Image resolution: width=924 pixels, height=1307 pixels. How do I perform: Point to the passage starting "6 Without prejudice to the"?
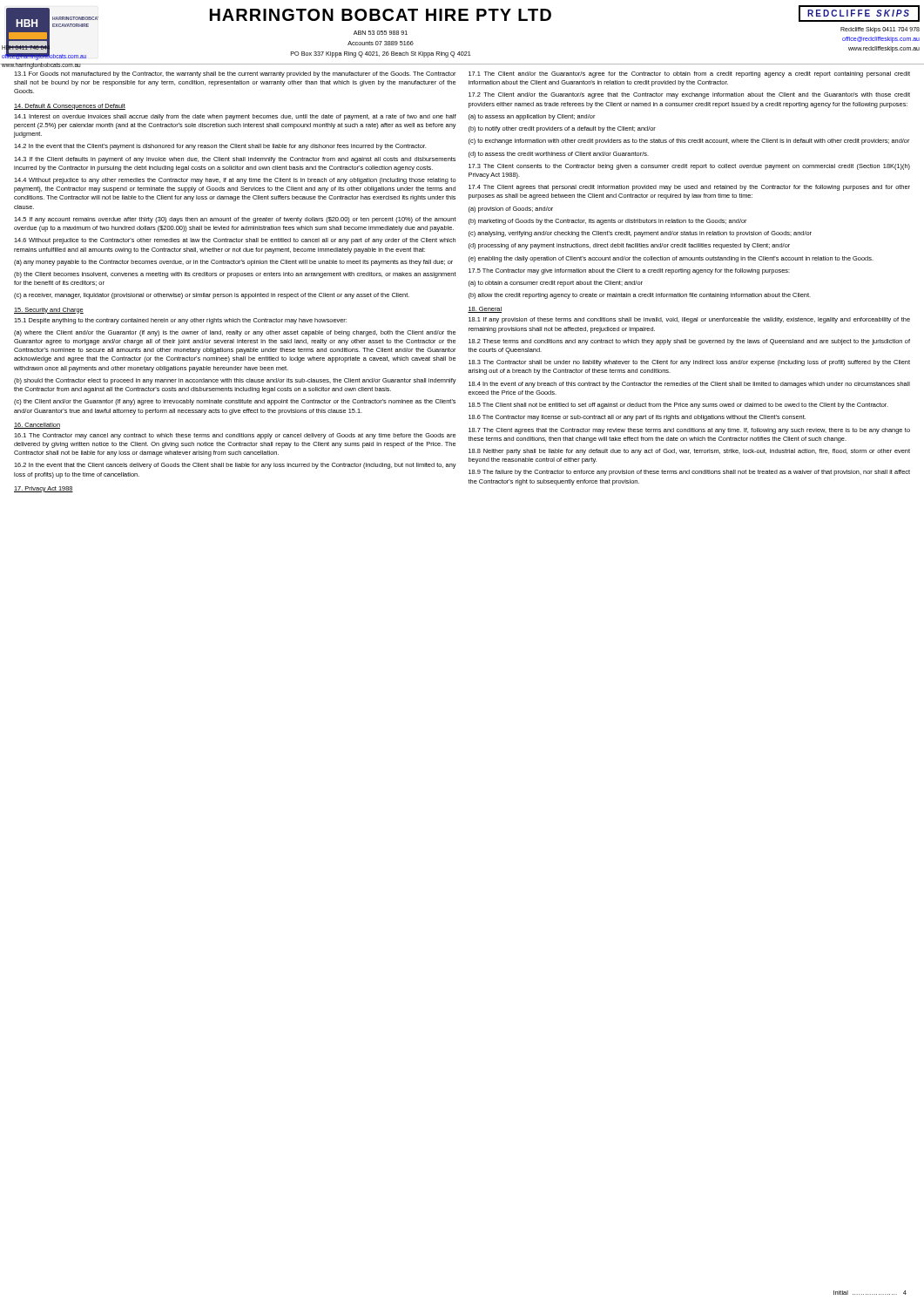point(235,245)
